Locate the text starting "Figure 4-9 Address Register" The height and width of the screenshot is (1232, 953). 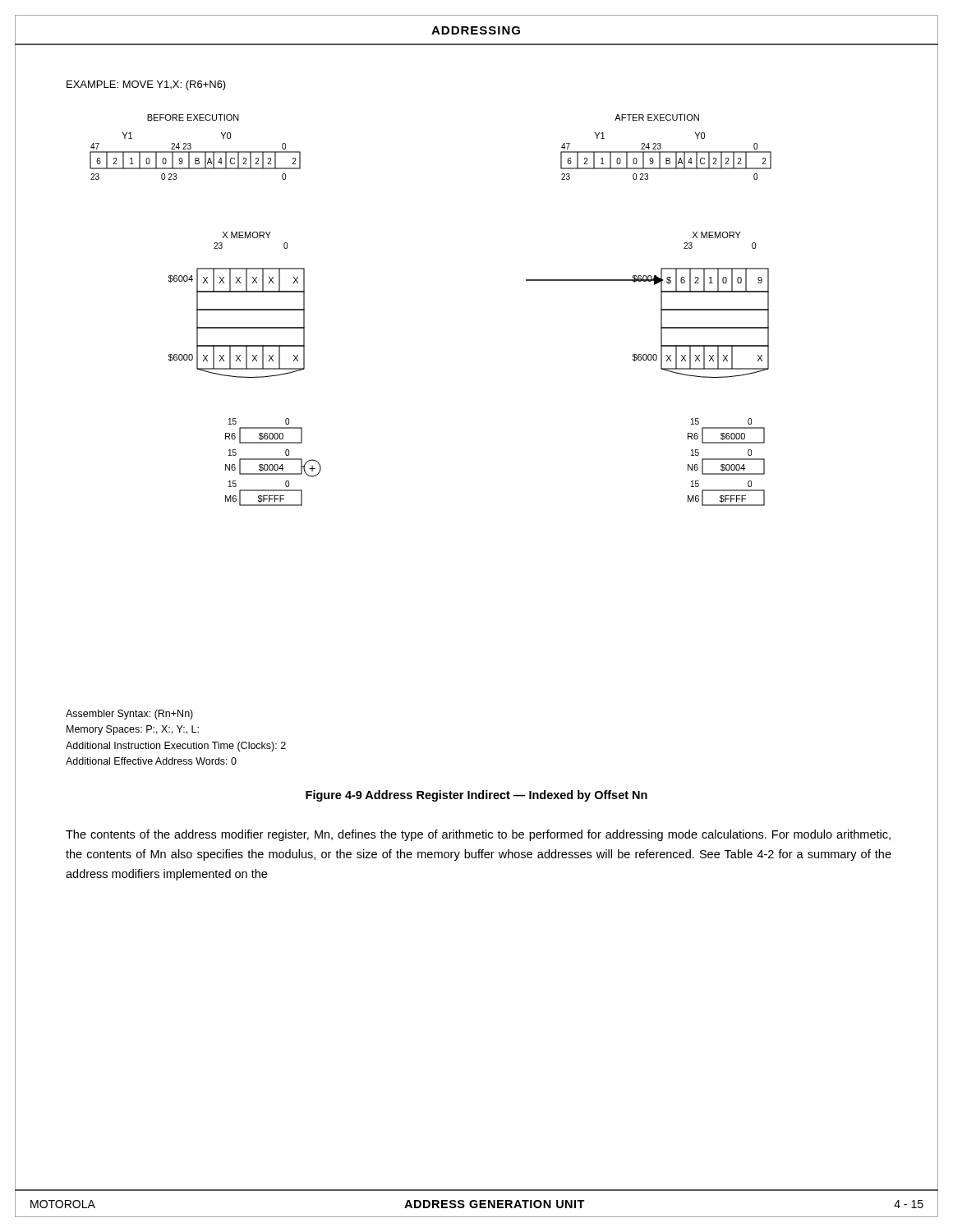coord(476,795)
